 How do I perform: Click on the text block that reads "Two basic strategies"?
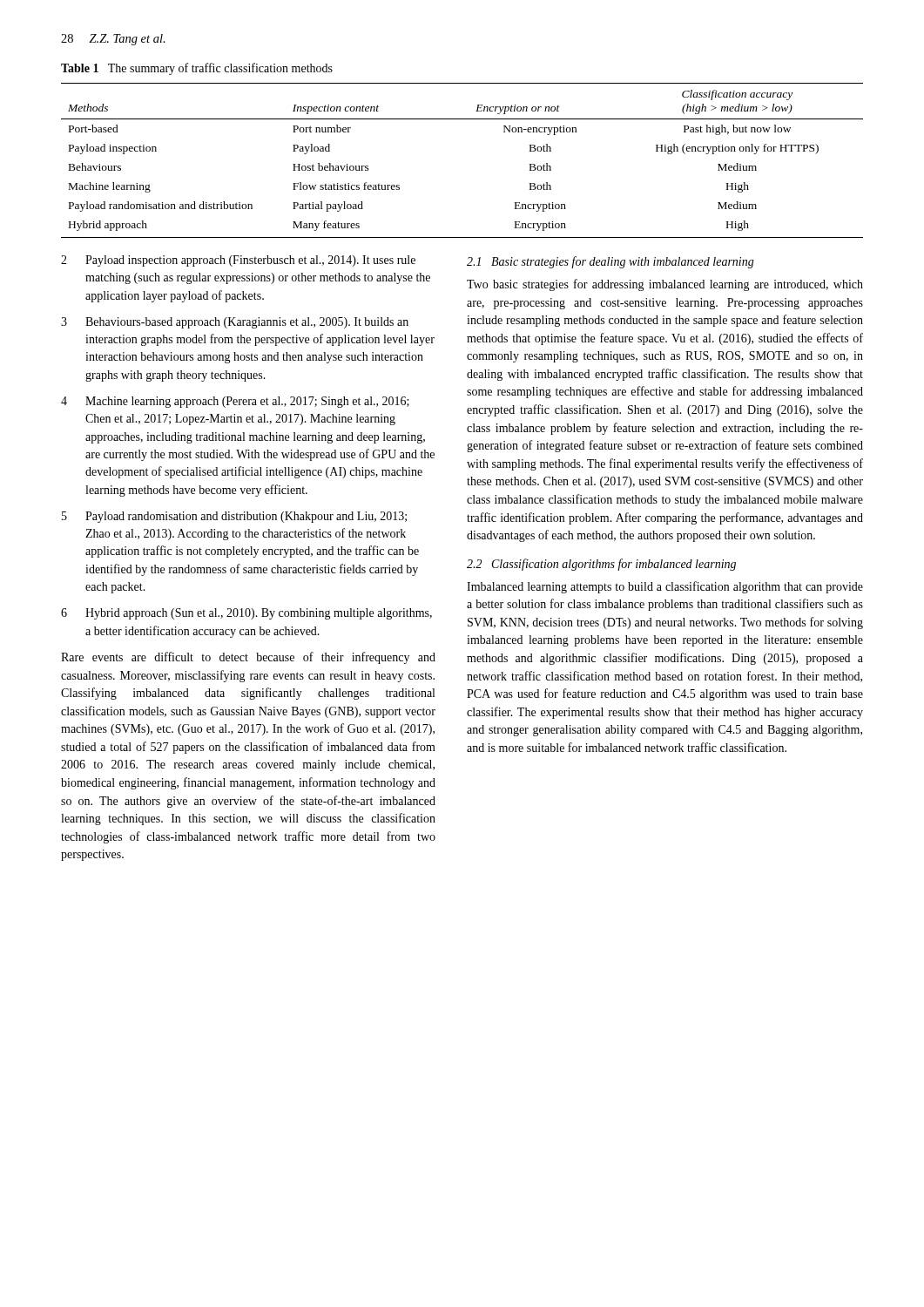point(665,410)
